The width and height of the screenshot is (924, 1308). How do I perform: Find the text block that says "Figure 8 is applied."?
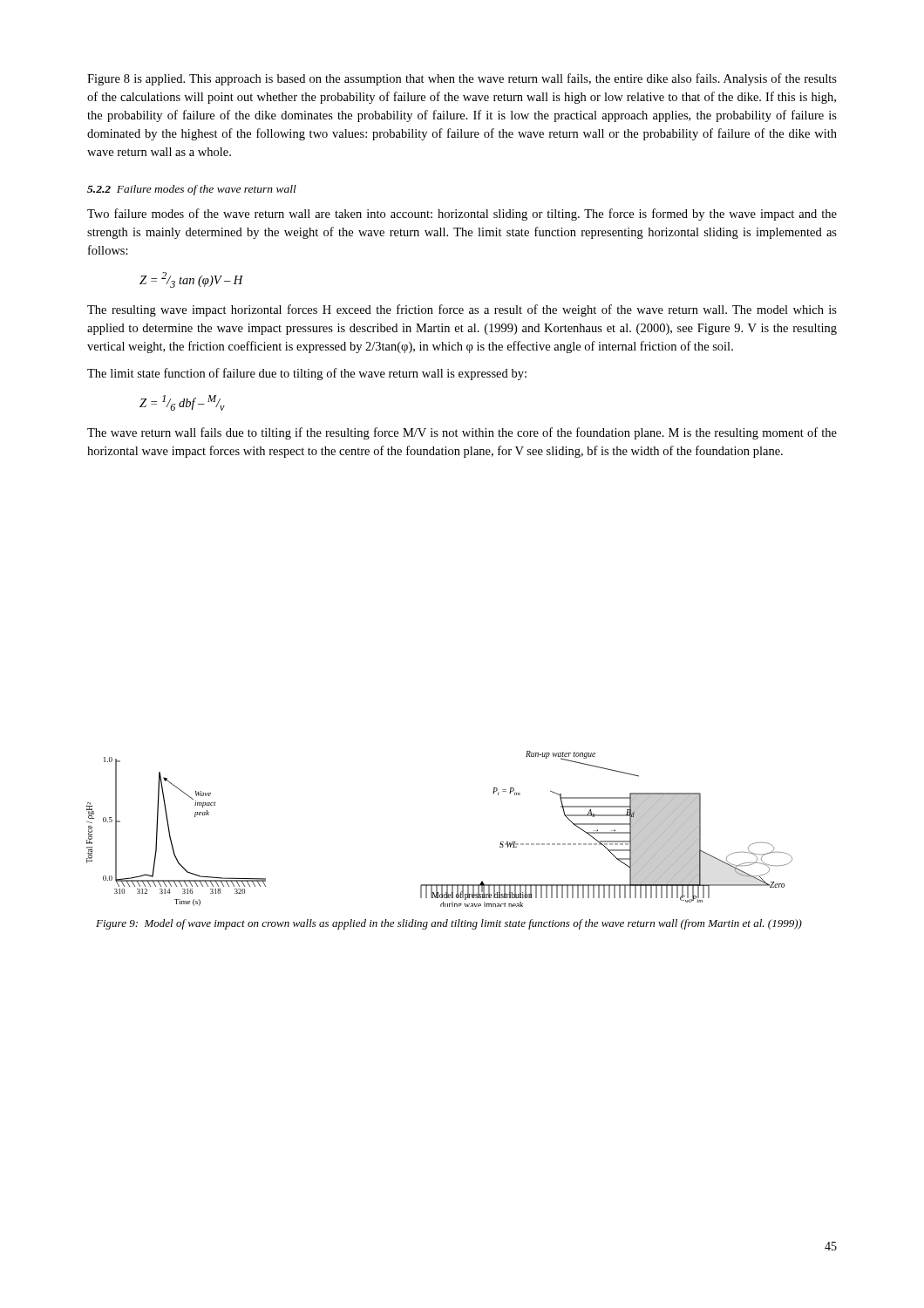click(x=462, y=115)
